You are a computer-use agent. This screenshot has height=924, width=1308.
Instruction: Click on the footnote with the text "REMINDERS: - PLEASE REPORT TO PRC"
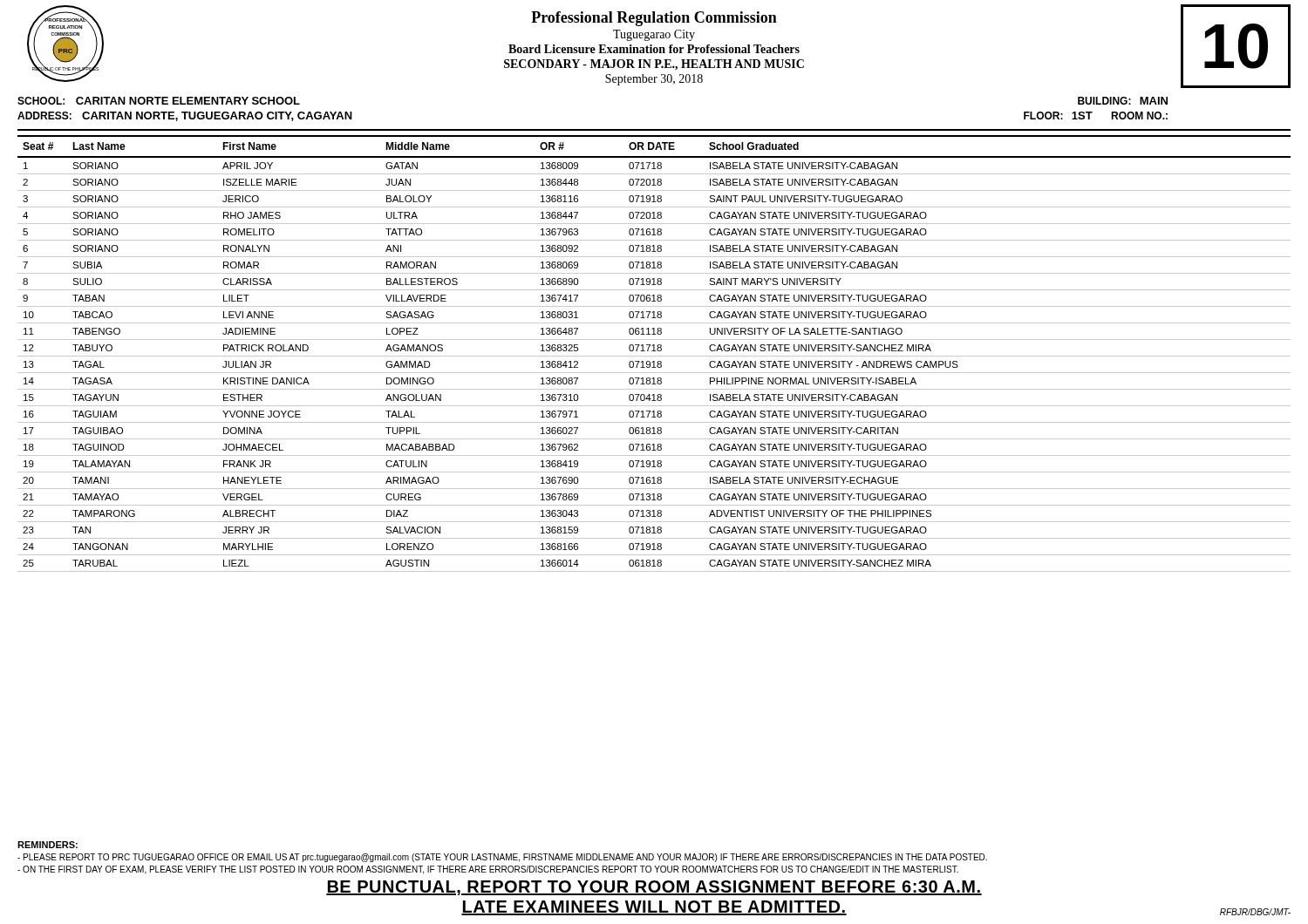click(x=654, y=858)
